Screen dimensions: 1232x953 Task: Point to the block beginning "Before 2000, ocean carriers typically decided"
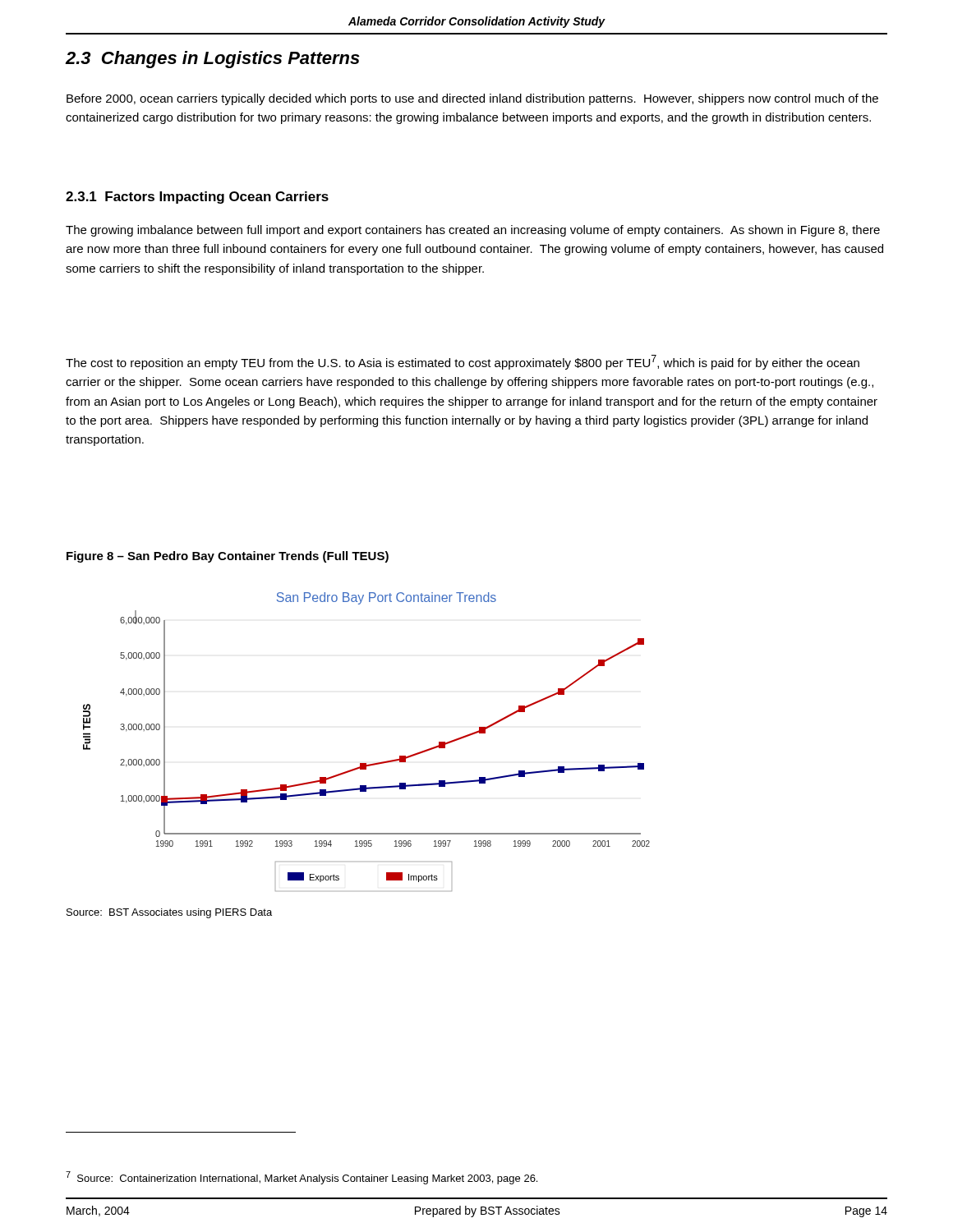point(472,108)
